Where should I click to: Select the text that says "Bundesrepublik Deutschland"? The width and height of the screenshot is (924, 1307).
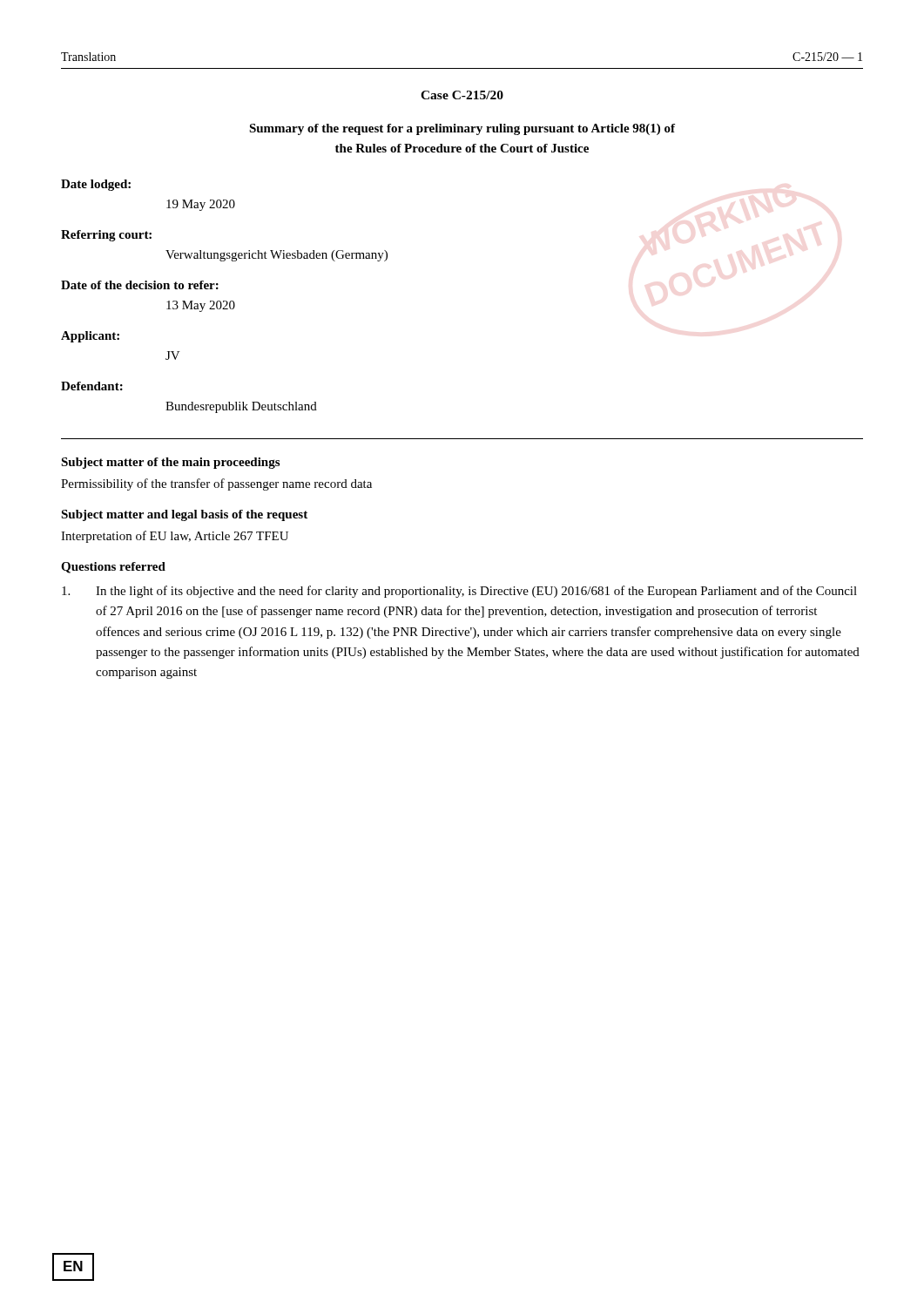(241, 406)
